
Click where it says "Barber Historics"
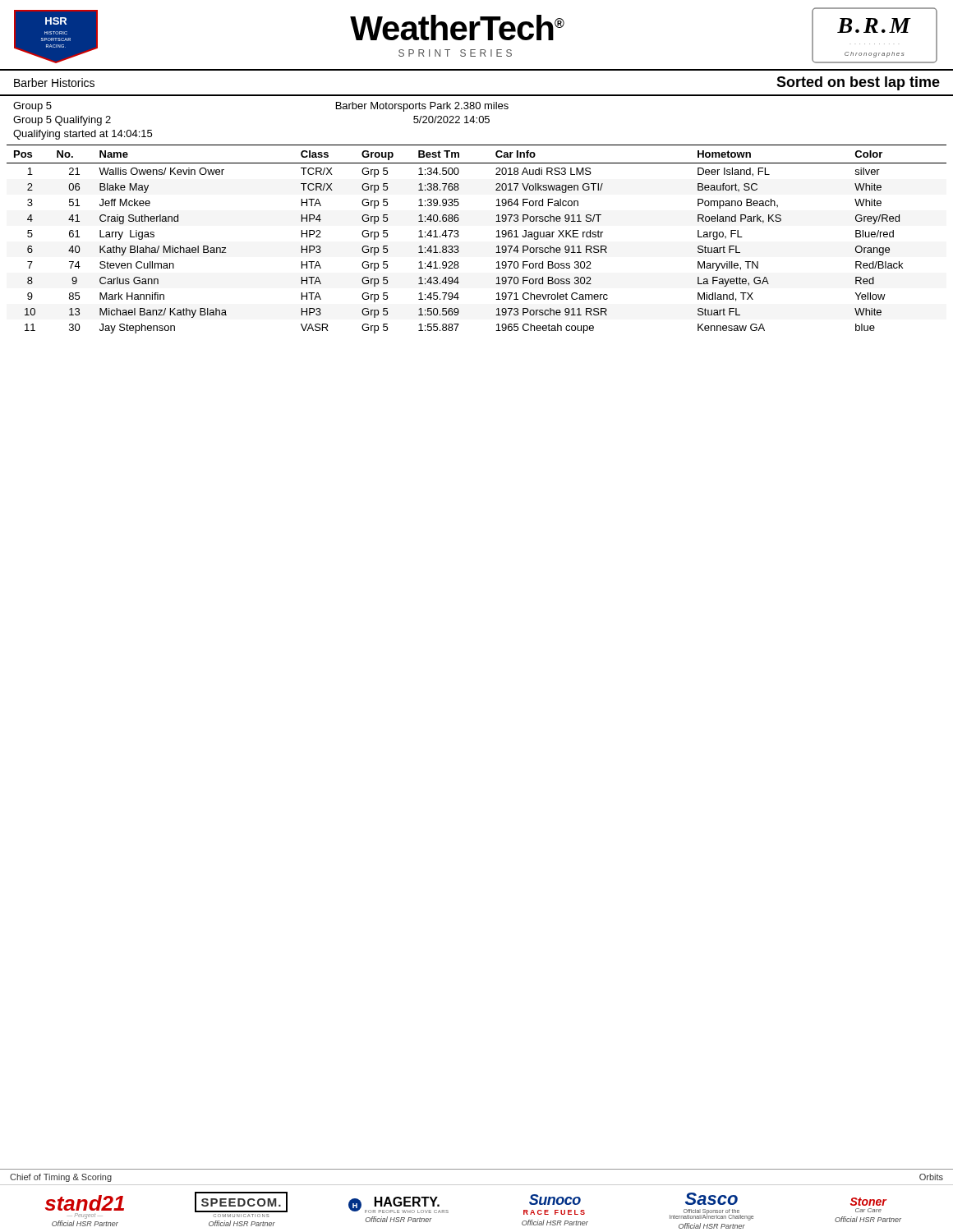54,83
